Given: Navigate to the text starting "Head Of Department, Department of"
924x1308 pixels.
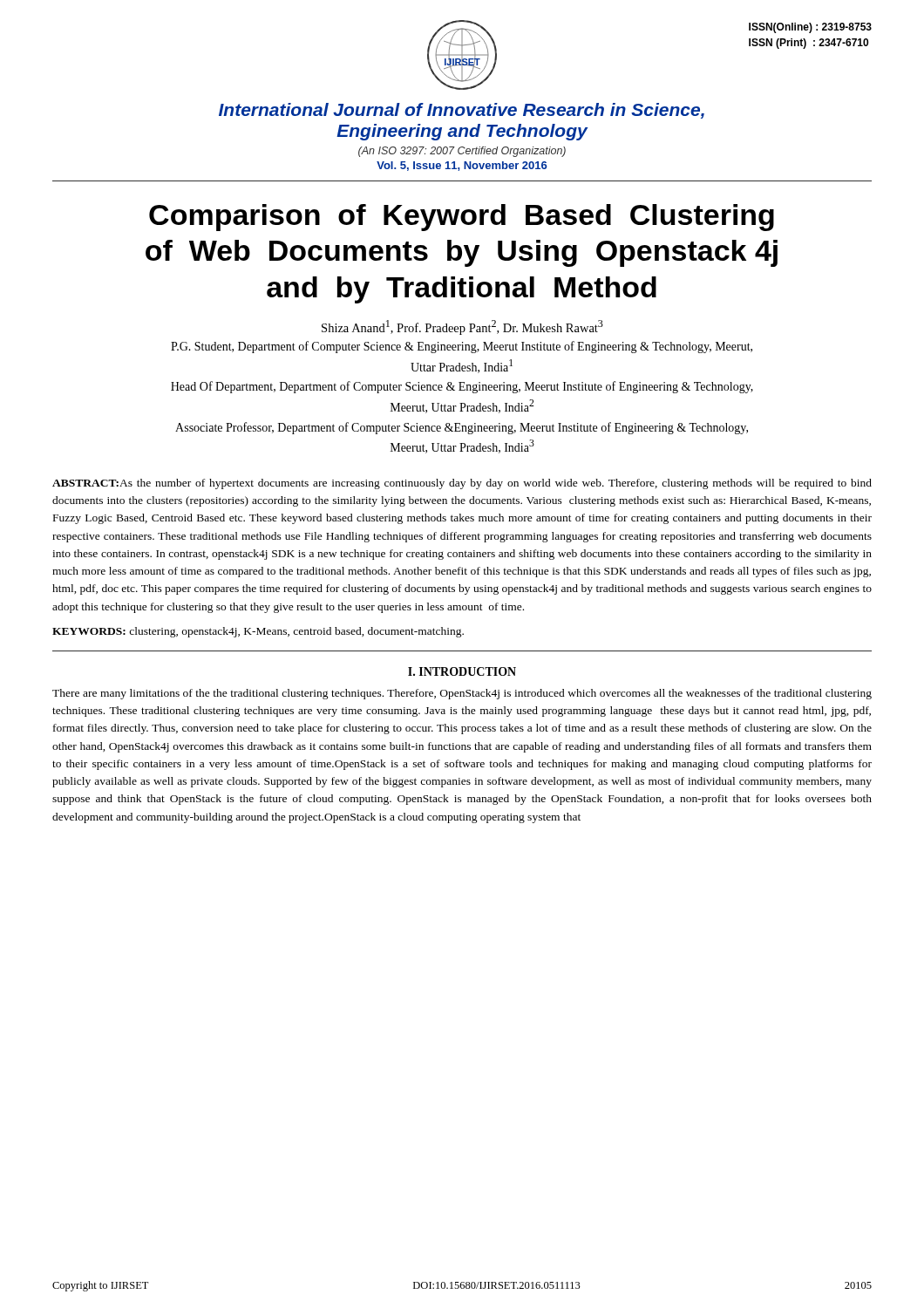Looking at the screenshot, I should pyautogui.click(x=462, y=397).
